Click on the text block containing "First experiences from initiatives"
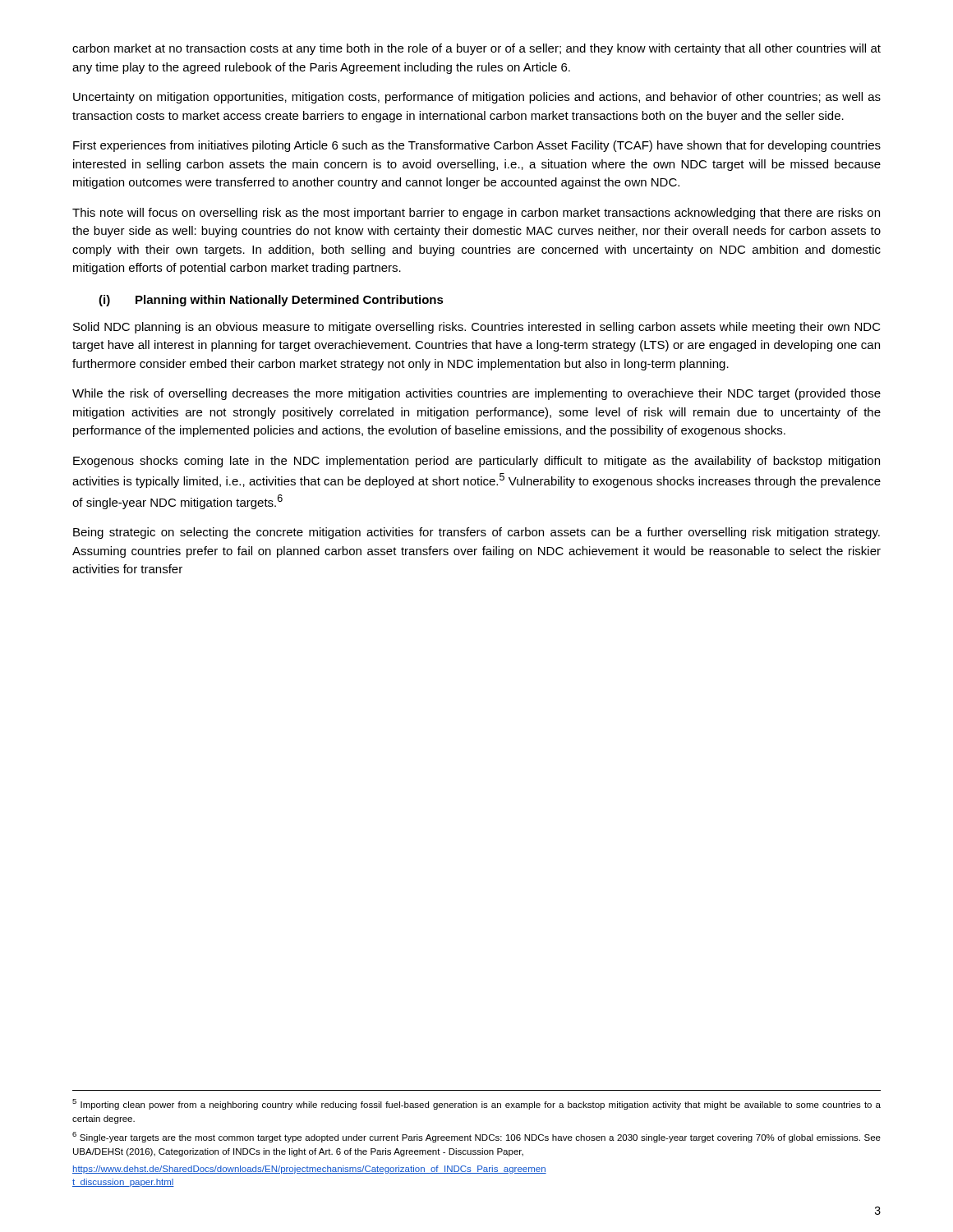The width and height of the screenshot is (953, 1232). [x=476, y=164]
